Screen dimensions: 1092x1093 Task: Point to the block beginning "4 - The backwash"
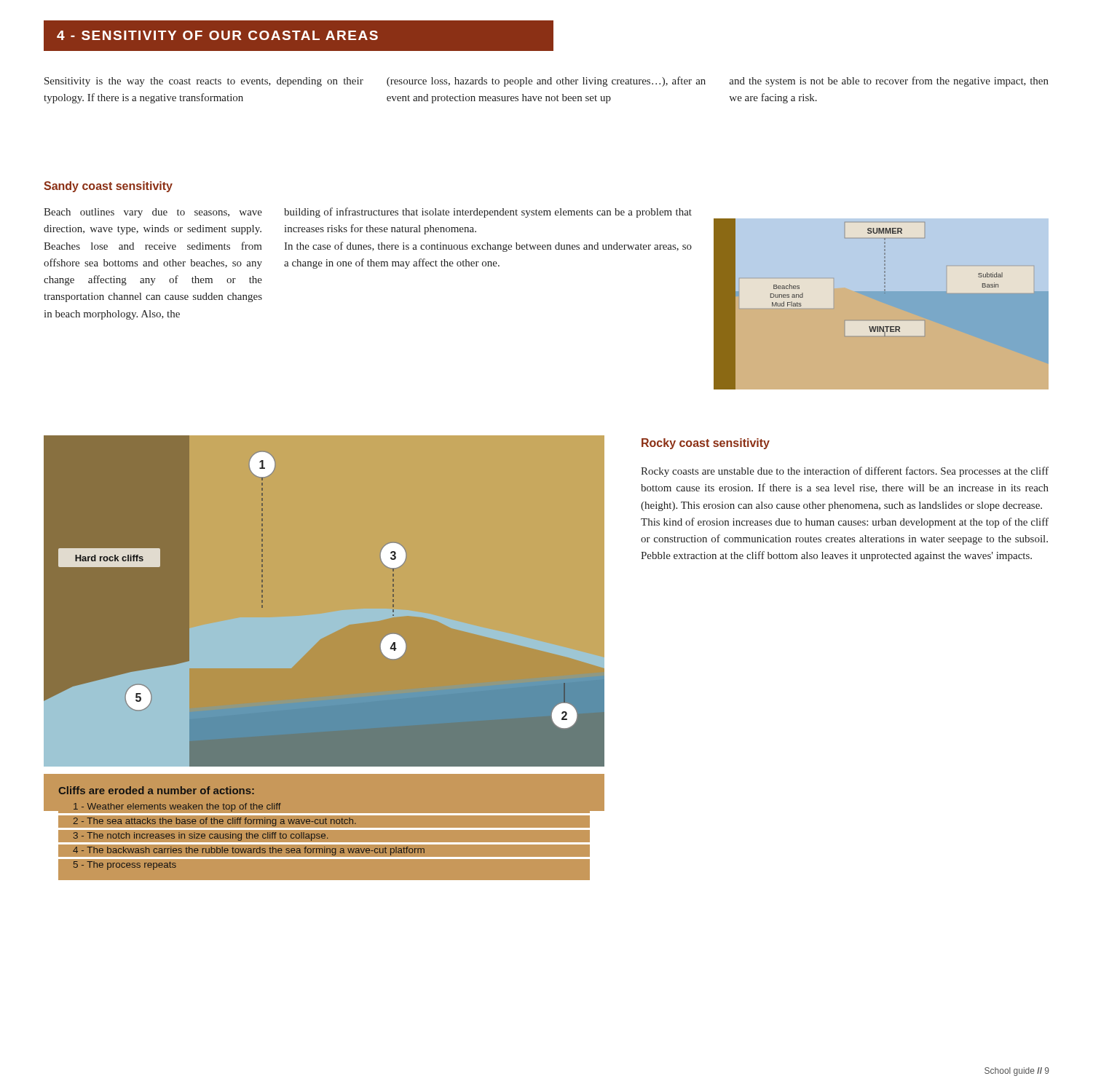pyautogui.click(x=249, y=850)
